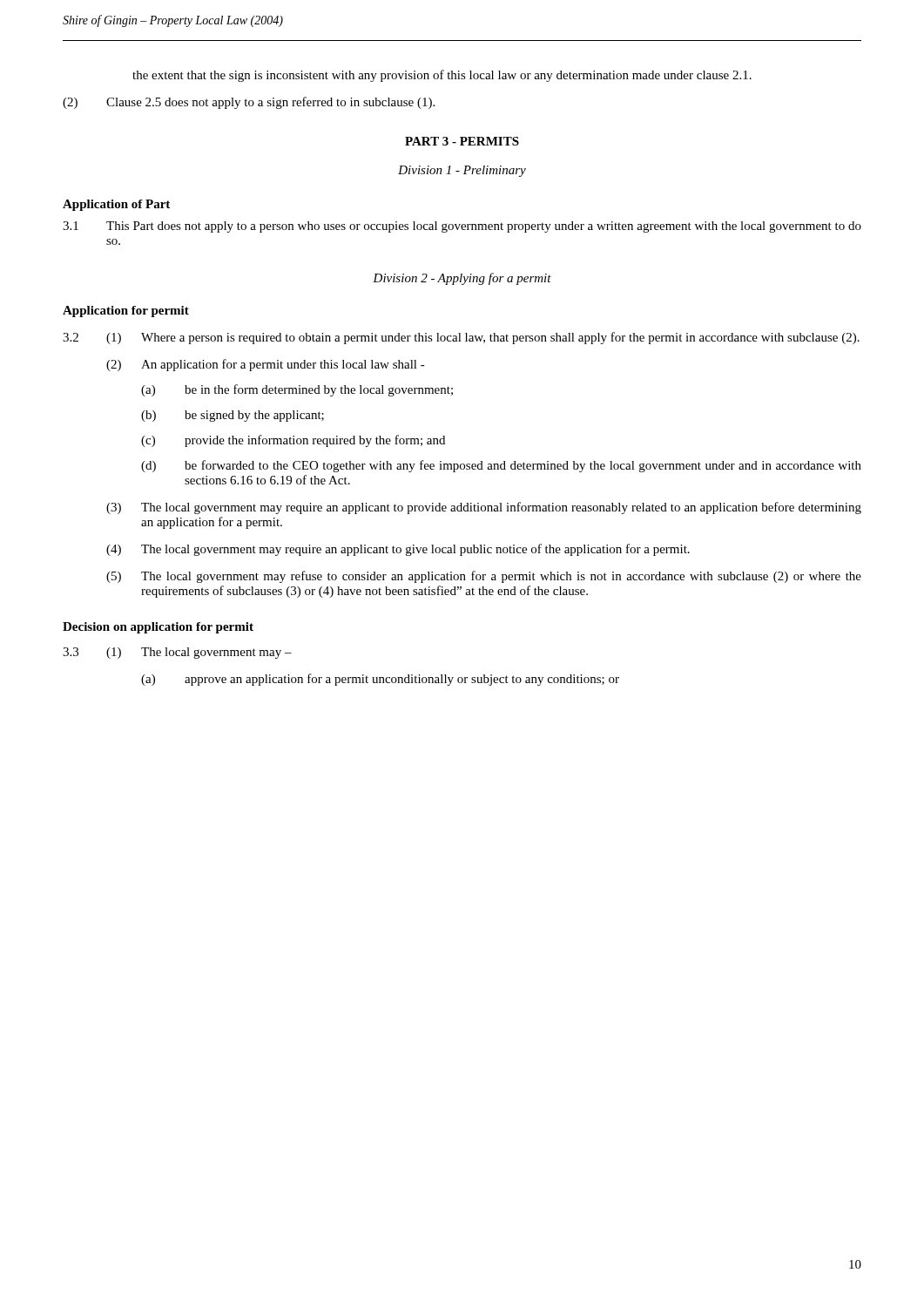Locate the element starting "Application for permit"
The height and width of the screenshot is (1307, 924).
click(x=126, y=310)
